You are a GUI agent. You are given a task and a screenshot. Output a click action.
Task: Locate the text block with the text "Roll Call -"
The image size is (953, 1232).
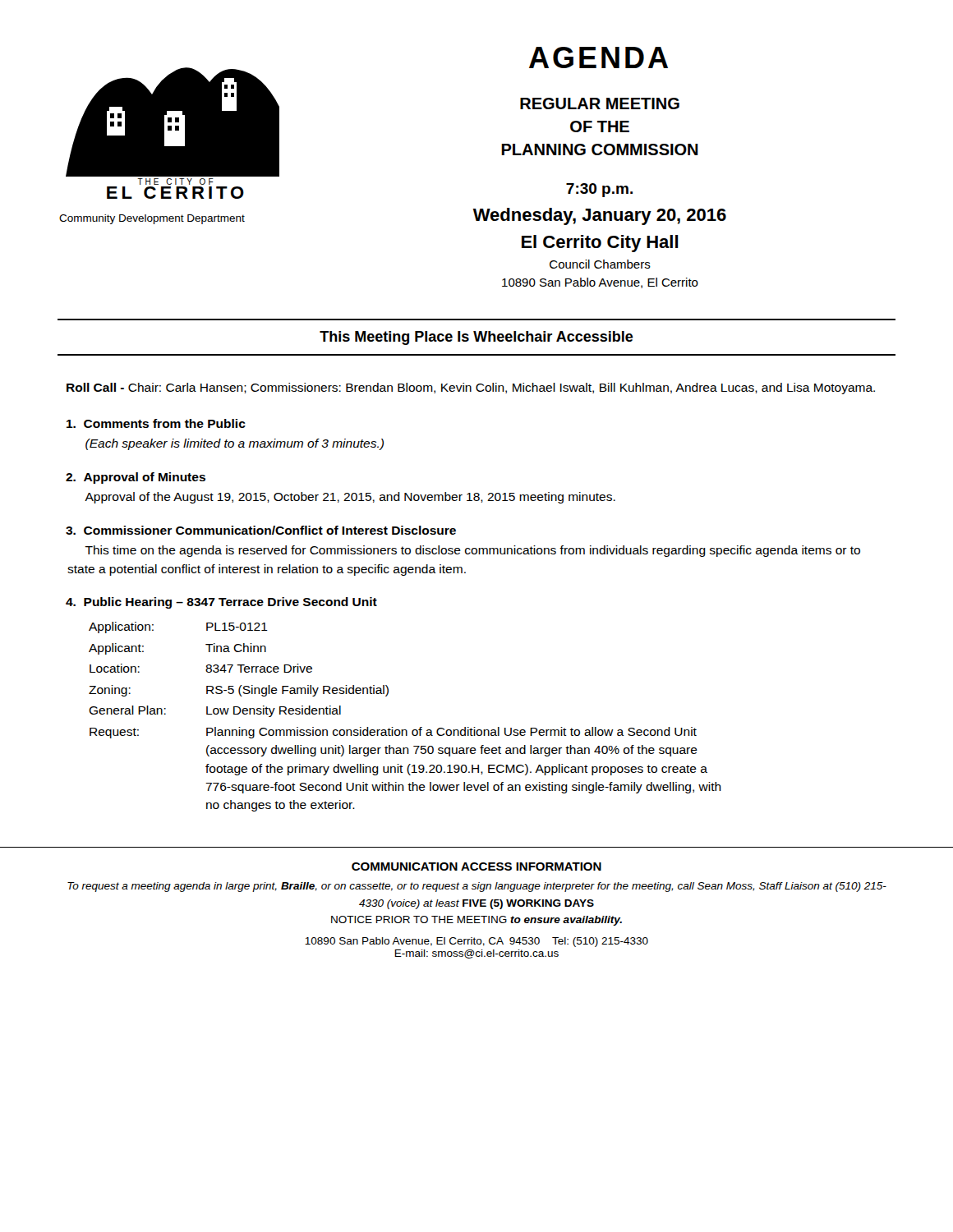point(471,387)
